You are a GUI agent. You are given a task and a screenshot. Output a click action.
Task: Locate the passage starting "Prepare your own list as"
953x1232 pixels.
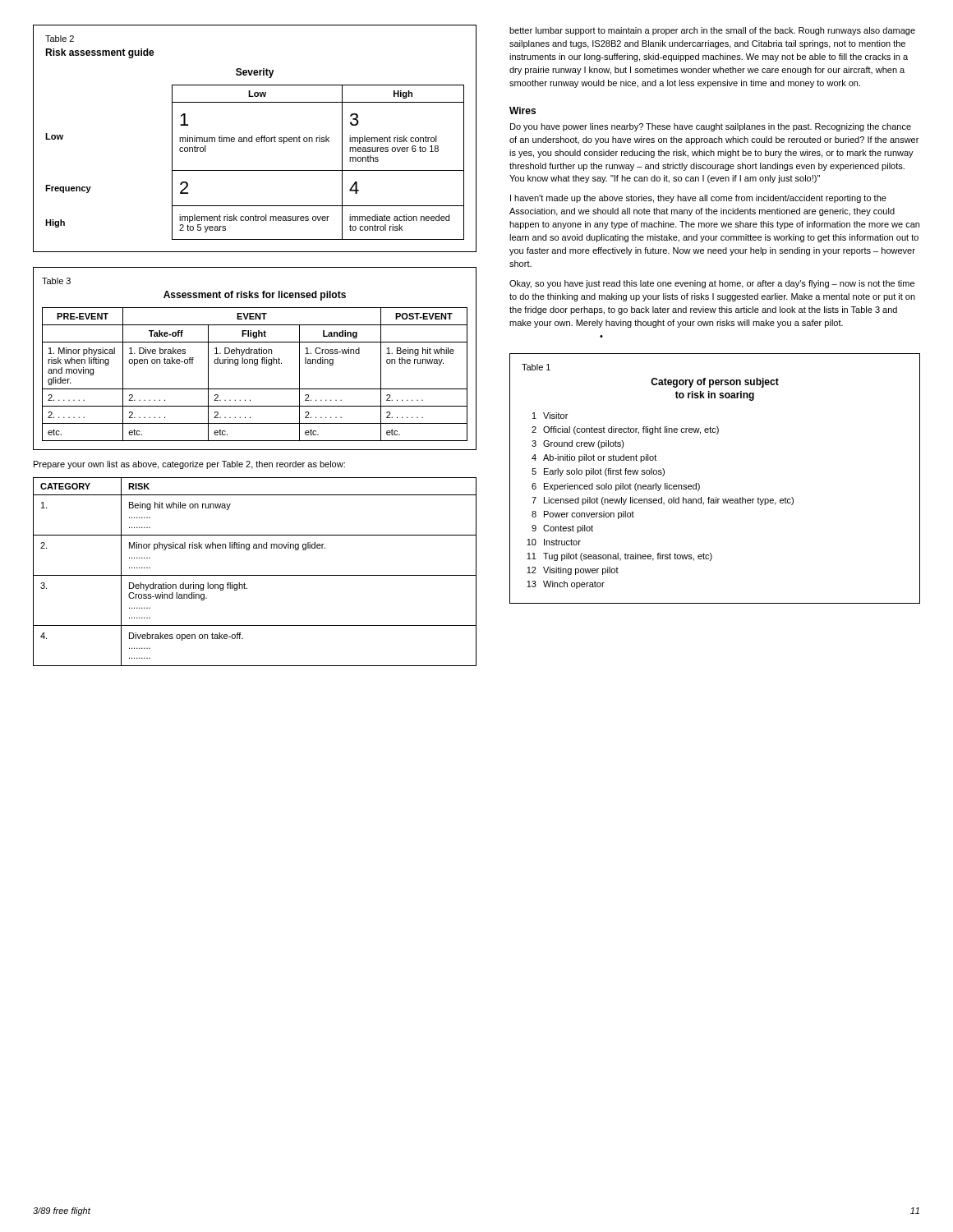[189, 464]
